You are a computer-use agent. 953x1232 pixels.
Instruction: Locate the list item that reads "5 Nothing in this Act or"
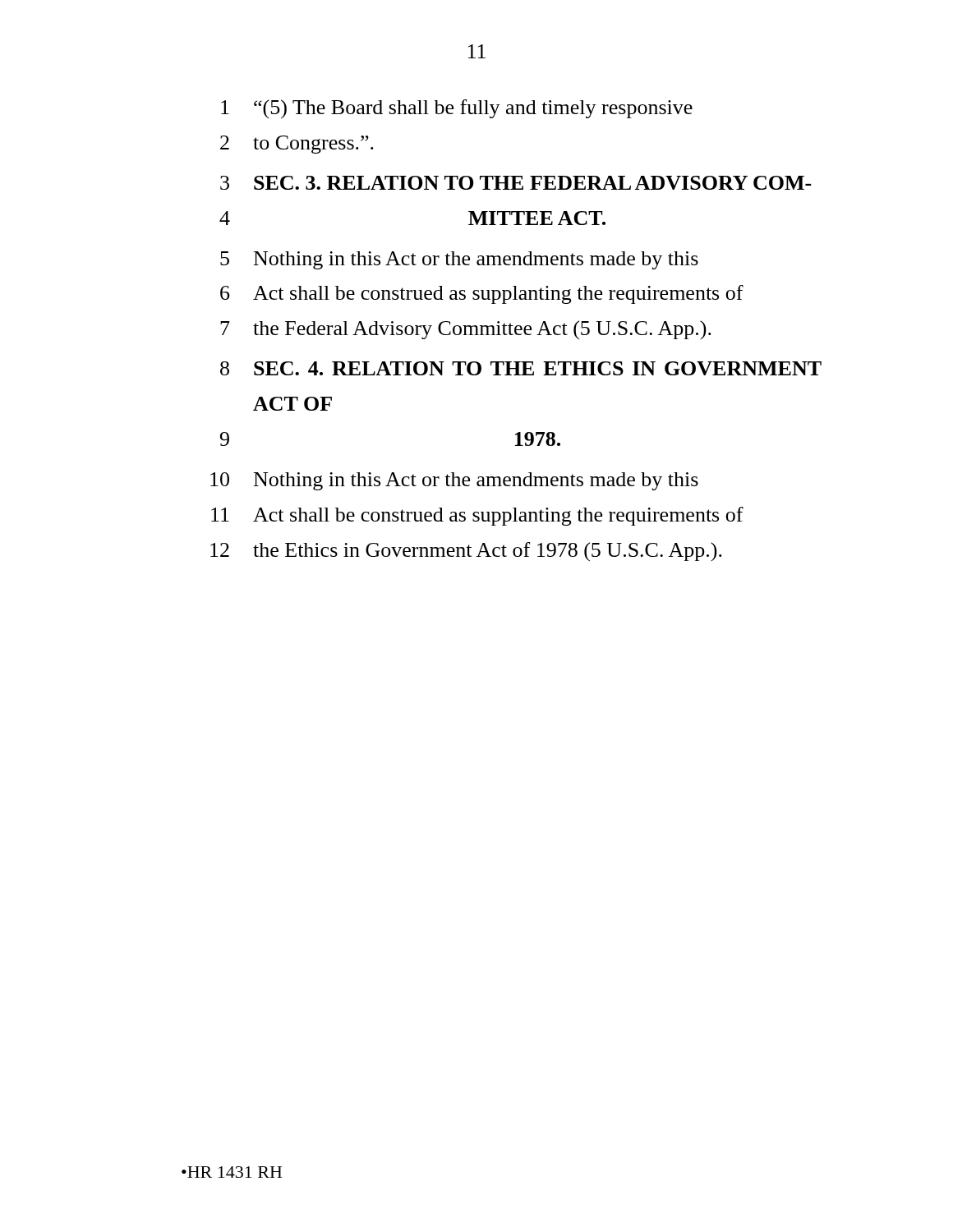(501, 259)
